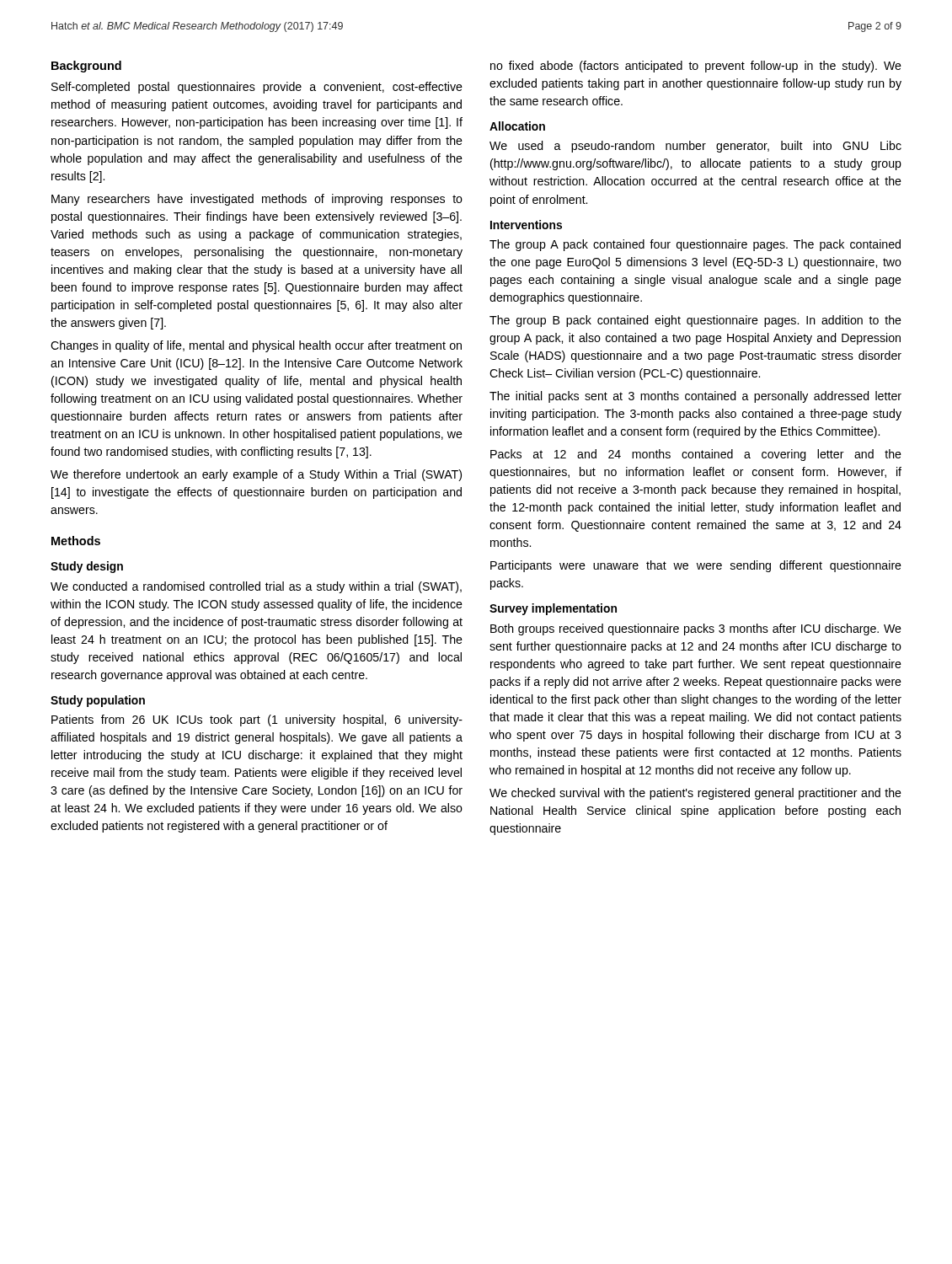Point to the text block starting "Changes in quality of life, mental"
The height and width of the screenshot is (1264, 952).
coord(257,399)
